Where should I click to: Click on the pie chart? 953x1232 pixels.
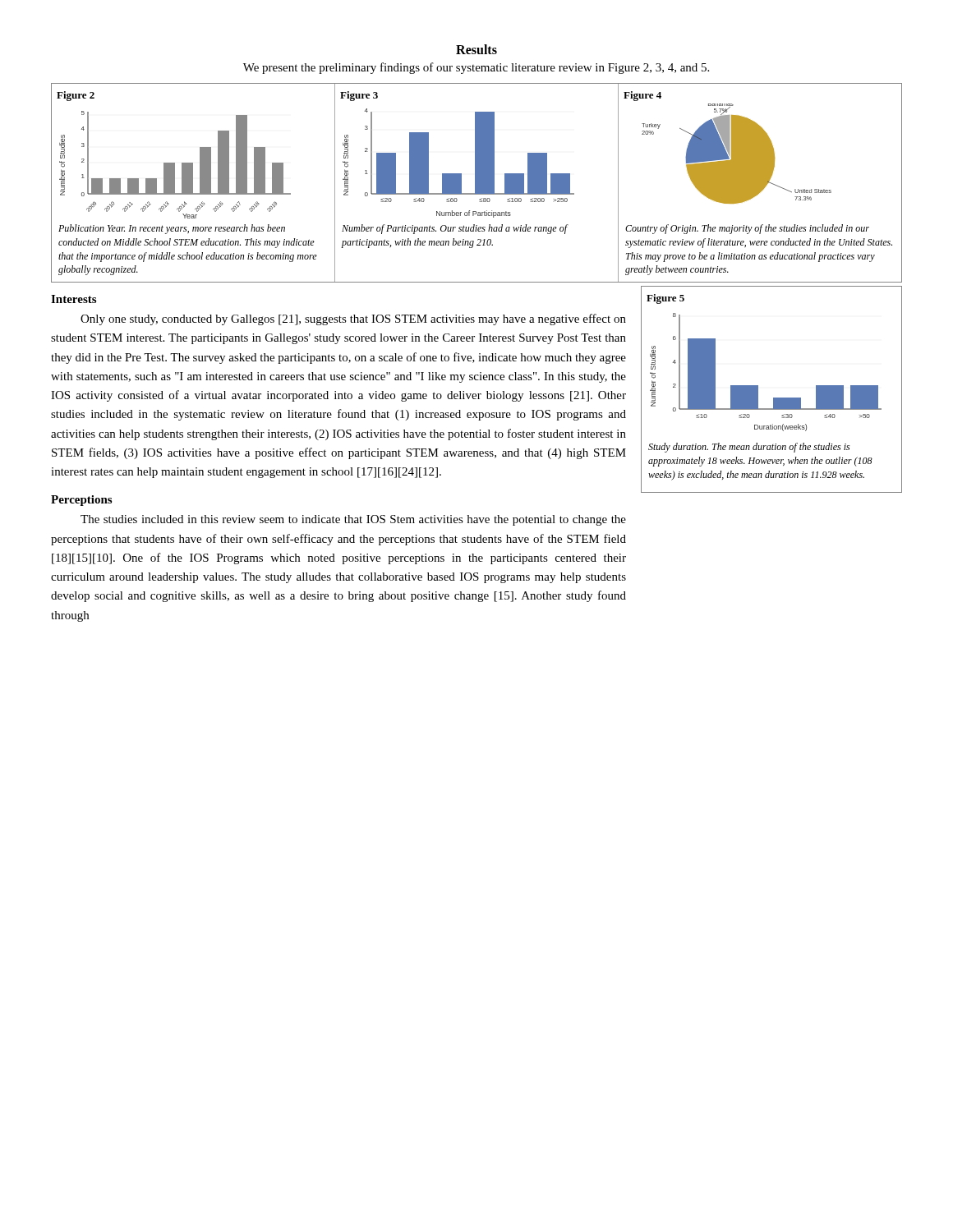pos(760,183)
